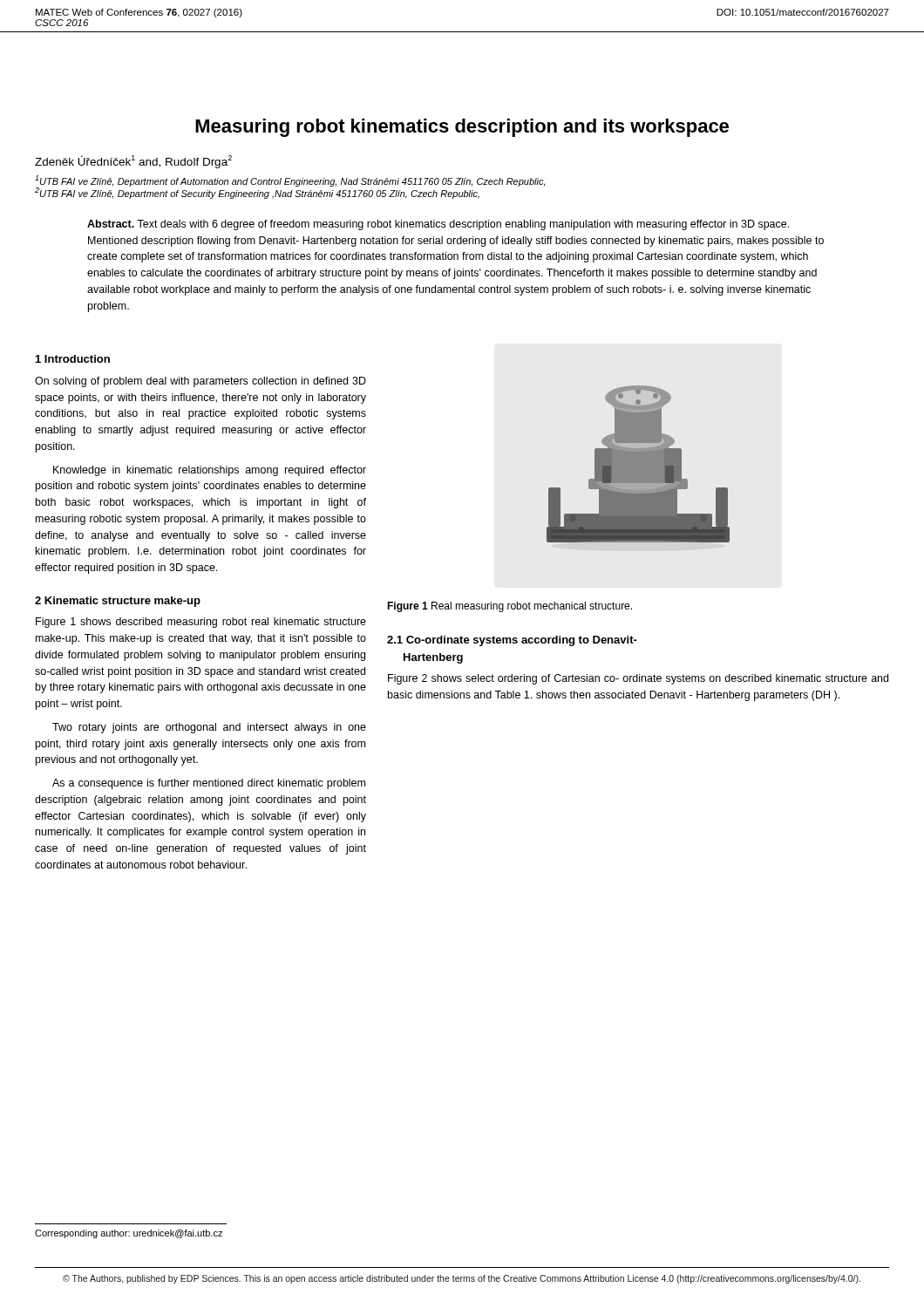
Task: Click the passage that begins "Zdeněk Úředníček1 and,"
Action: point(133,161)
